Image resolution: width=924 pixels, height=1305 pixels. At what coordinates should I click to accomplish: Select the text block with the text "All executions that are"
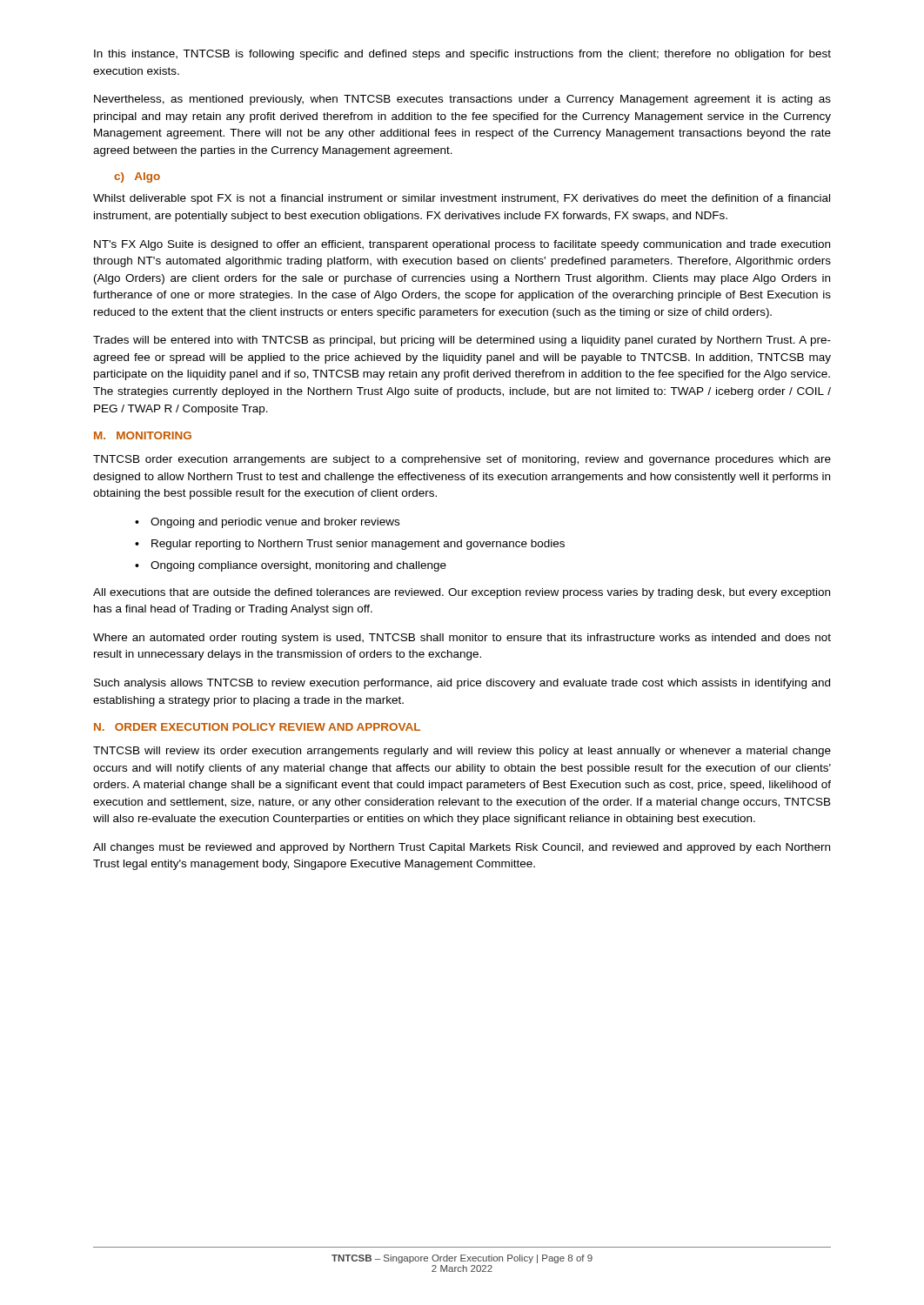[x=462, y=600]
